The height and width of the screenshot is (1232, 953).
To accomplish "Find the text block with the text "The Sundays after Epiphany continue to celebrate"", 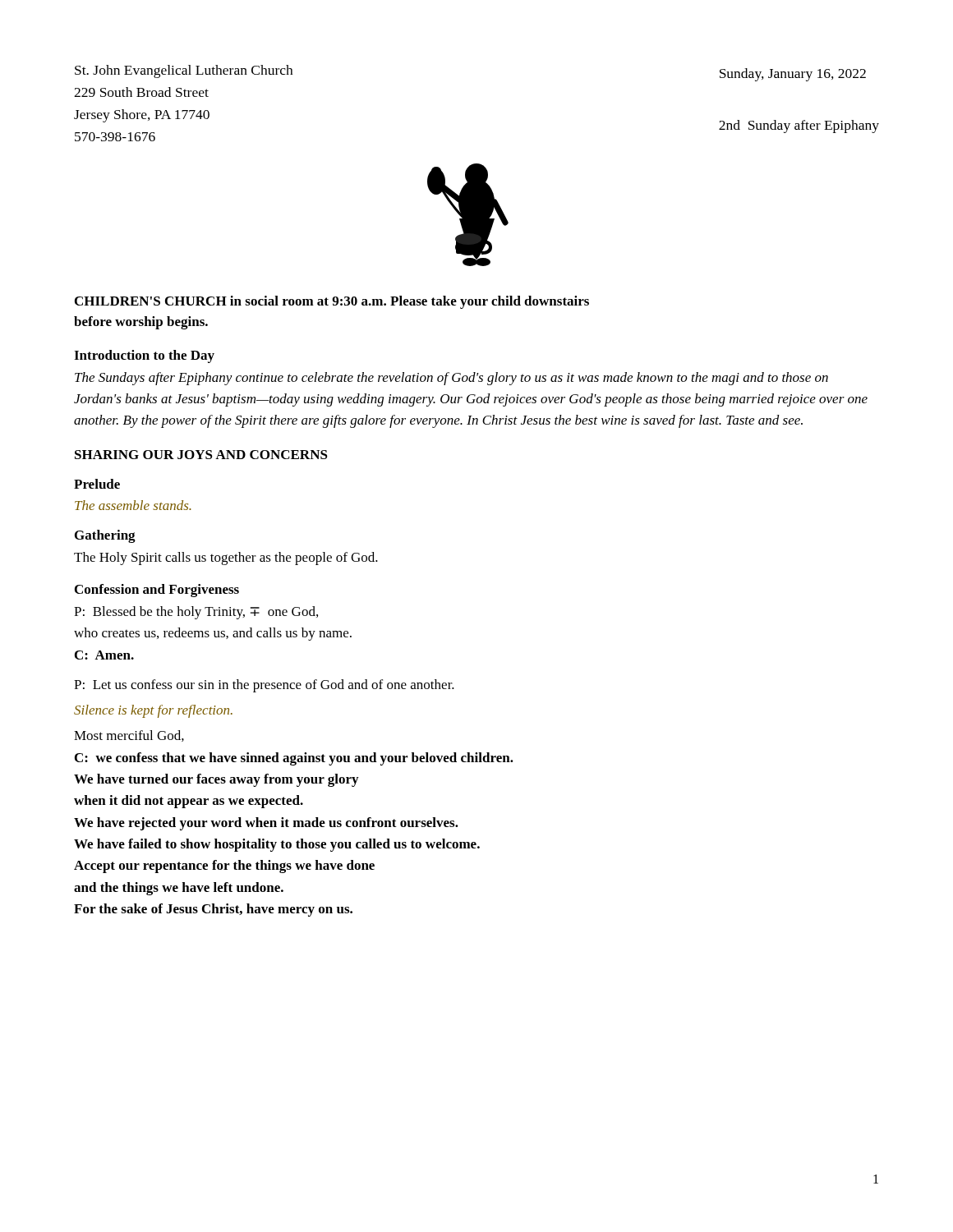I will point(471,399).
